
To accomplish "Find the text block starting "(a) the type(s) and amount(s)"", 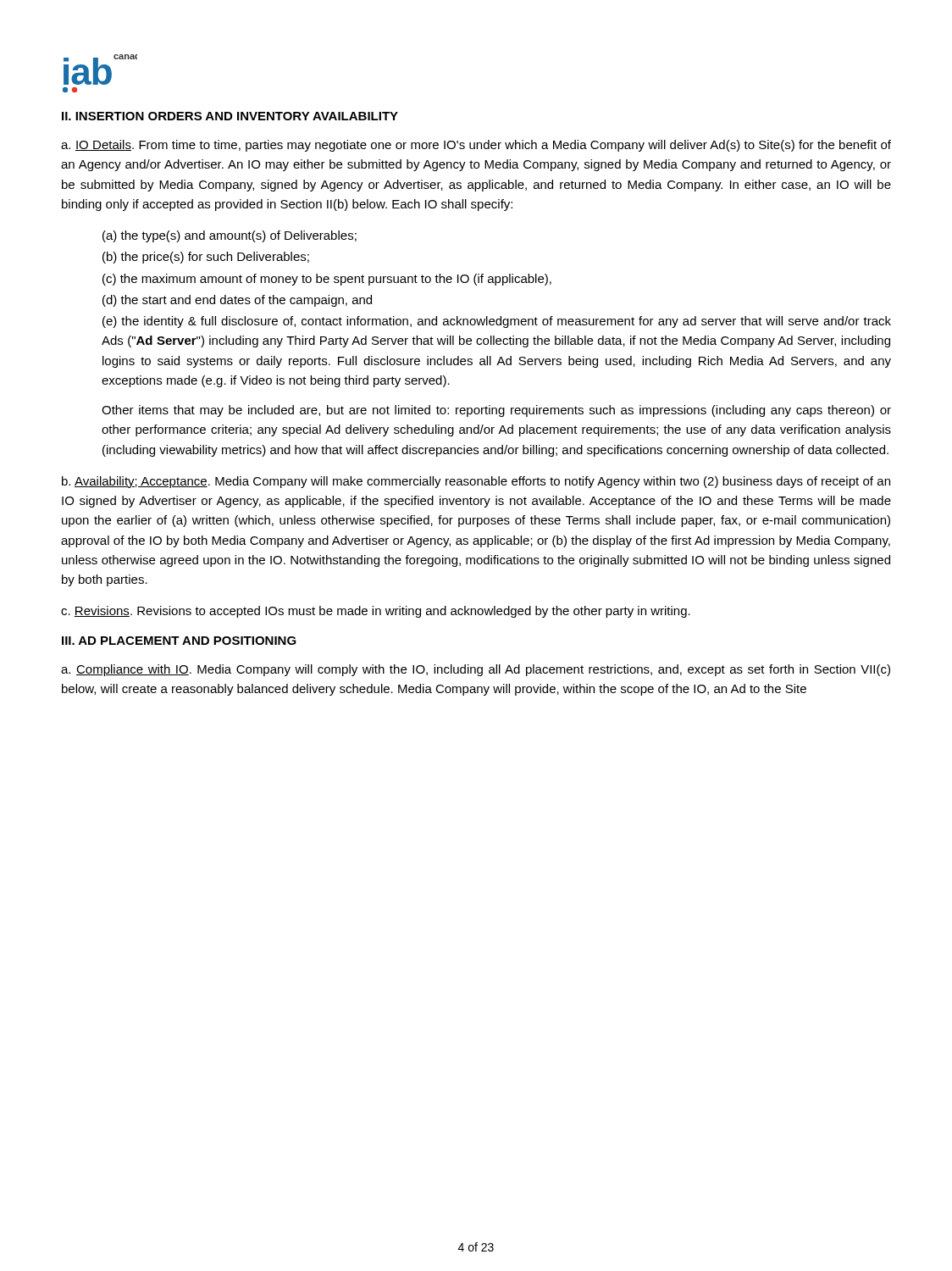I will pyautogui.click(x=229, y=235).
